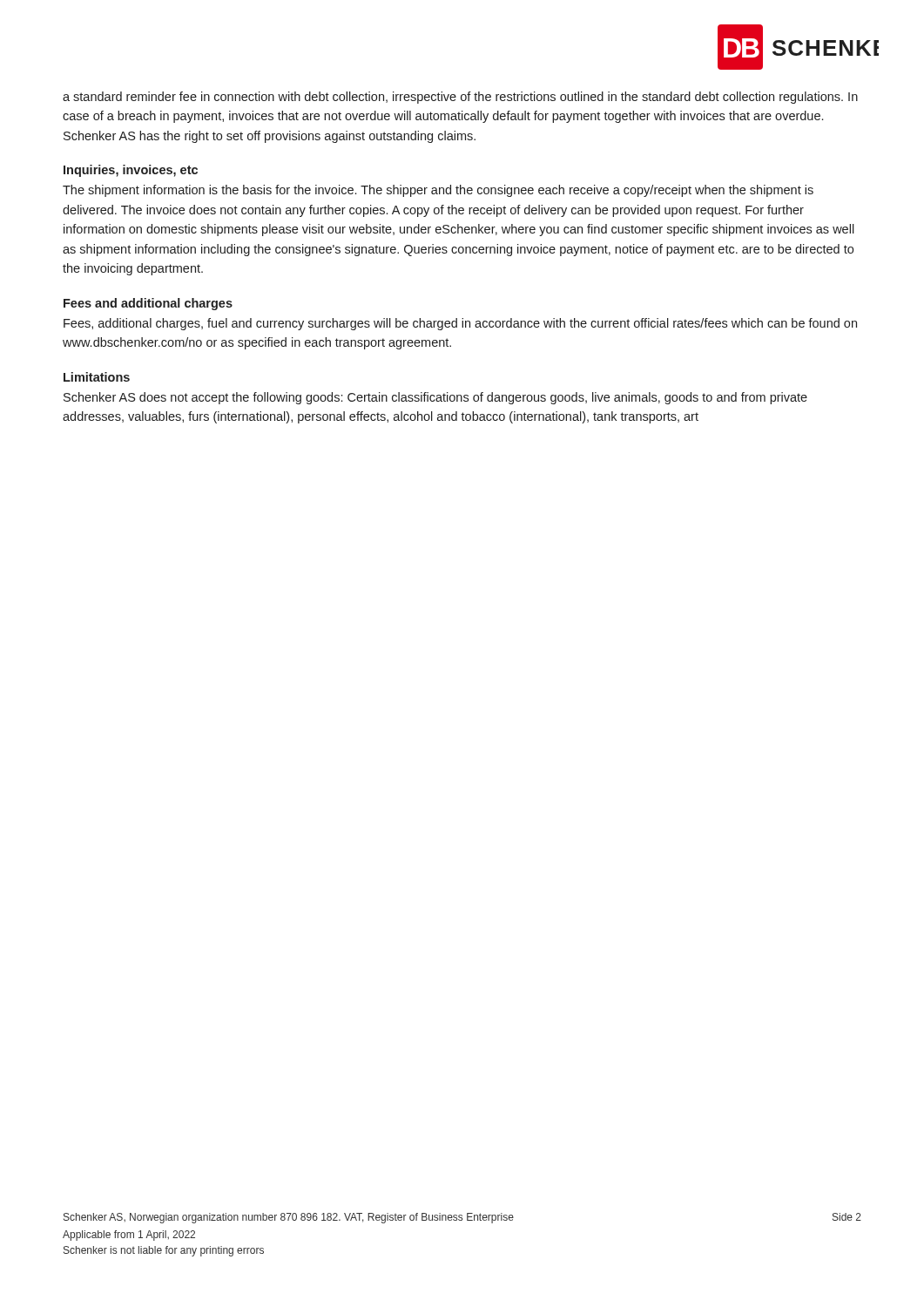Where is the passage that starts "Fees, additional charges,"?
924x1307 pixels.
pyautogui.click(x=460, y=333)
